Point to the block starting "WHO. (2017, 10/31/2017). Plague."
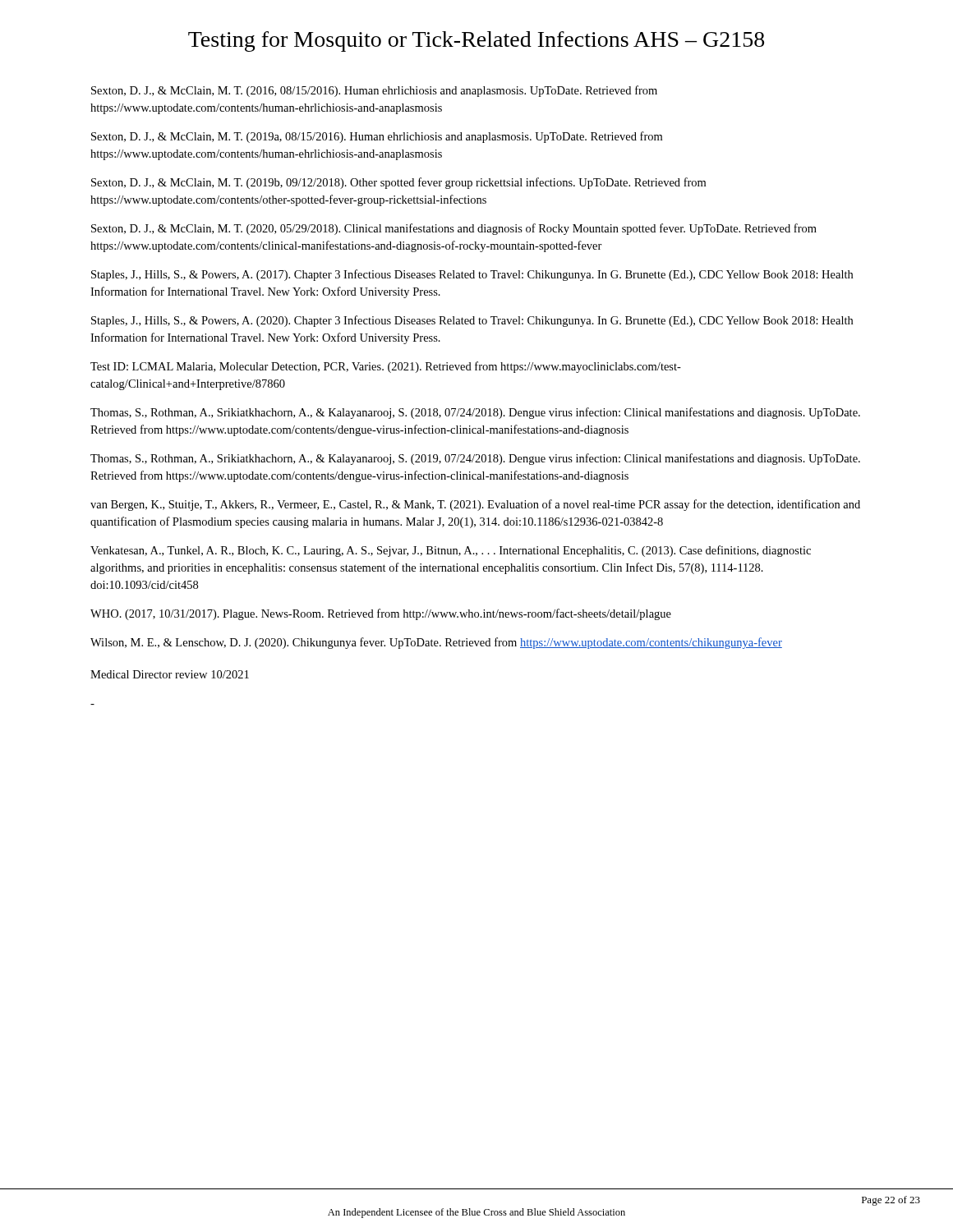 381,614
